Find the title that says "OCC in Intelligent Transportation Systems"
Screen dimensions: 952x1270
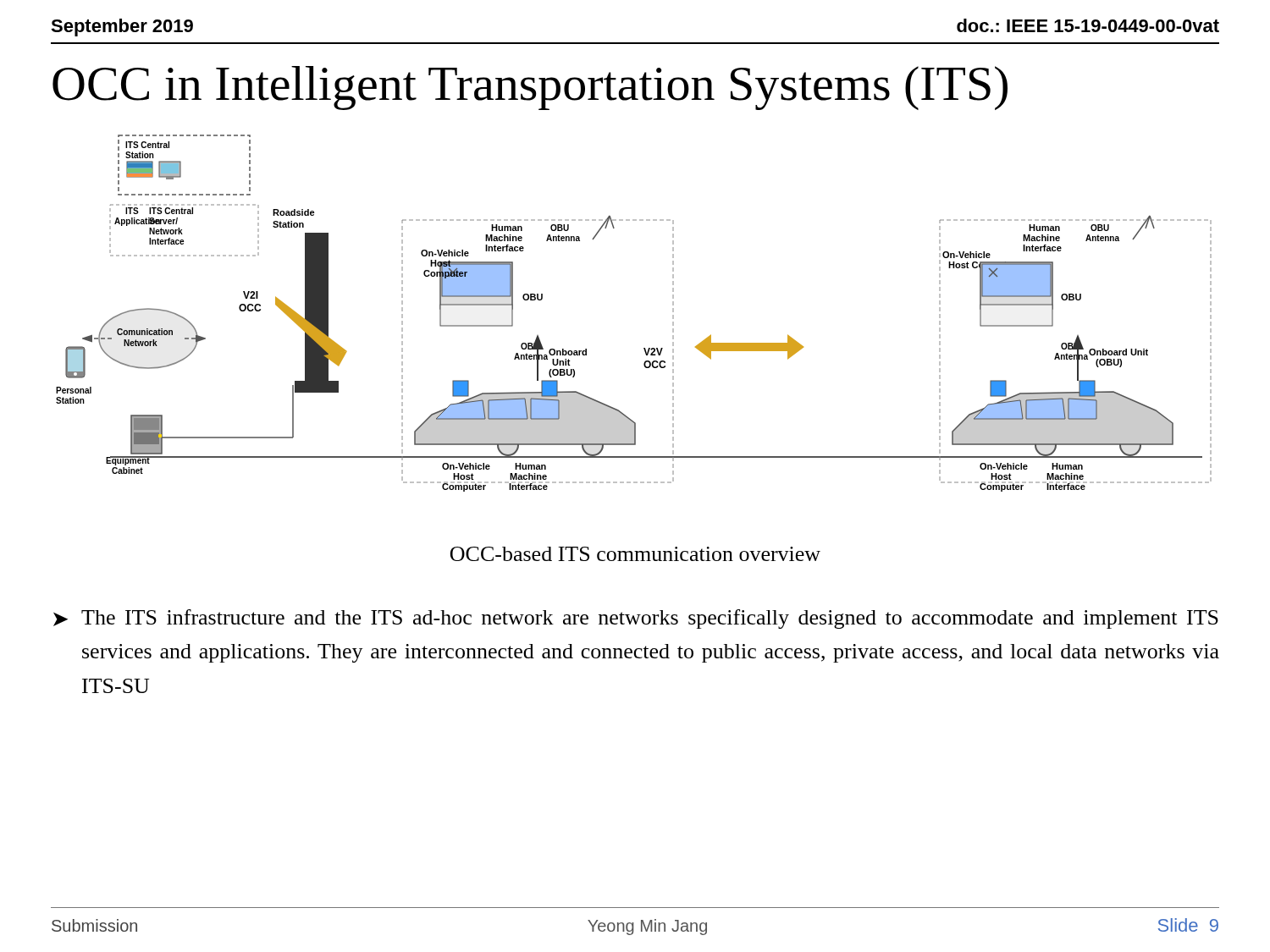(635, 83)
